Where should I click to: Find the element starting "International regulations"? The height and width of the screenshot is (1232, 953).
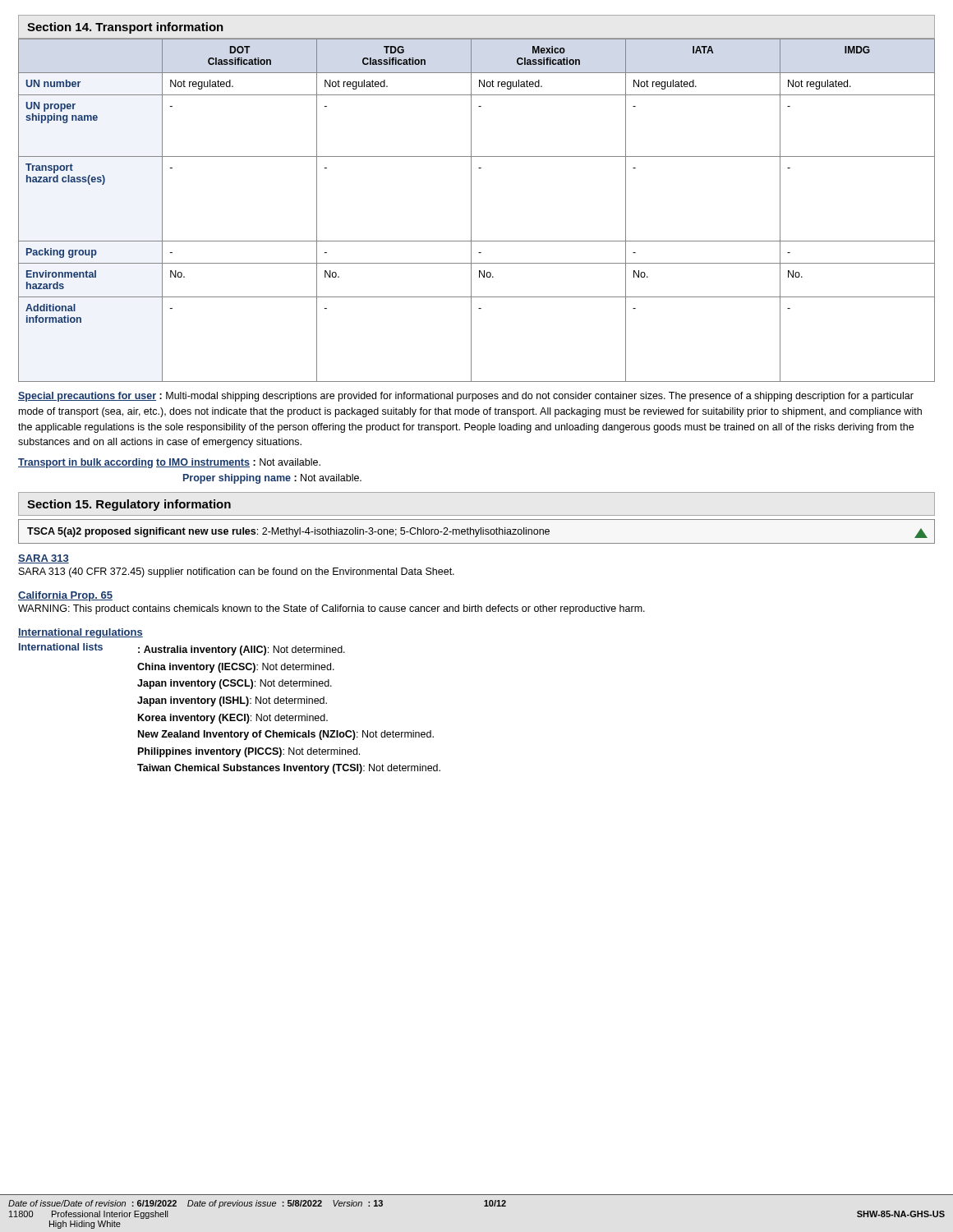(80, 632)
